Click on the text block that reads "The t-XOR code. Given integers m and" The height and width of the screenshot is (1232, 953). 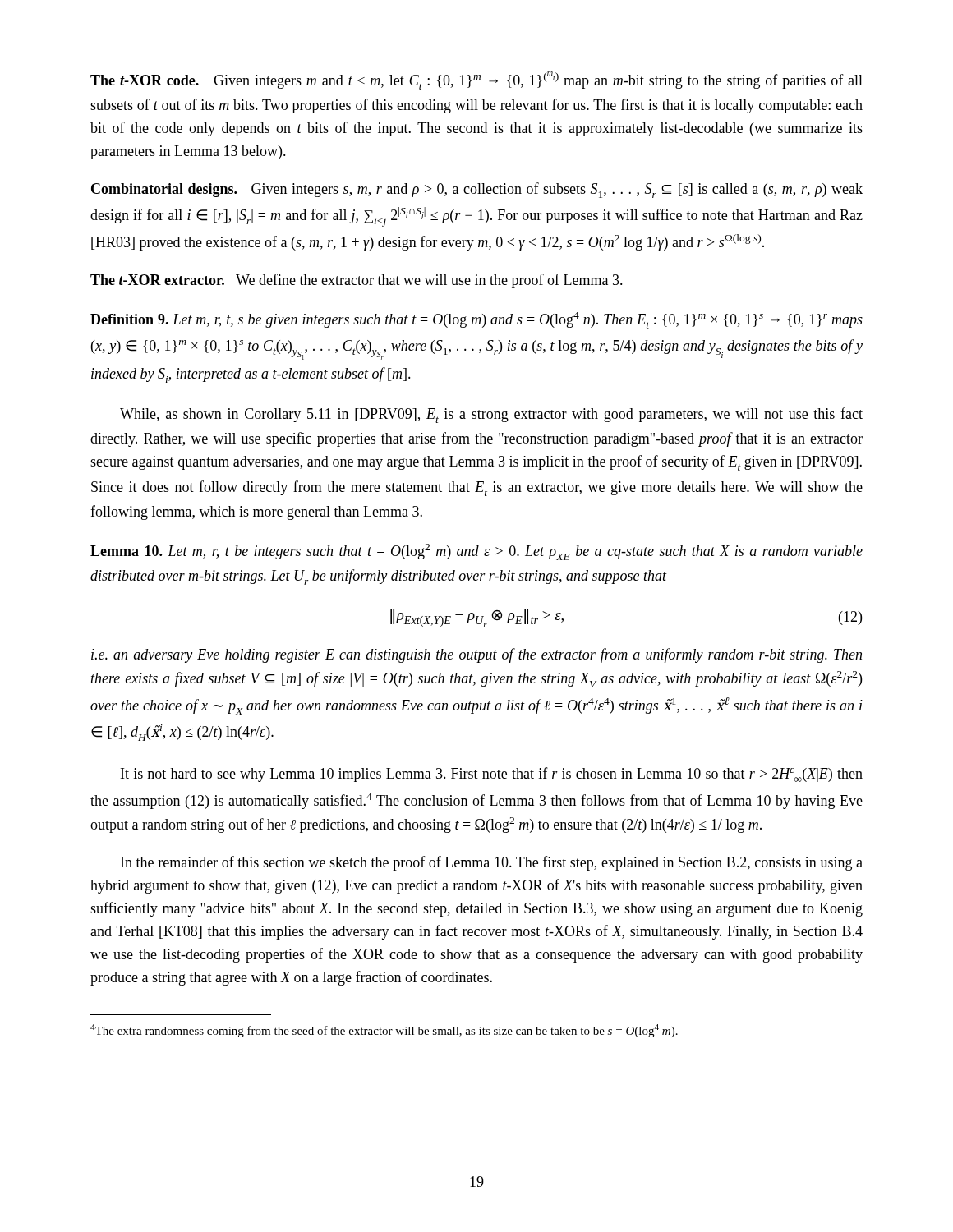pyautogui.click(x=476, y=114)
